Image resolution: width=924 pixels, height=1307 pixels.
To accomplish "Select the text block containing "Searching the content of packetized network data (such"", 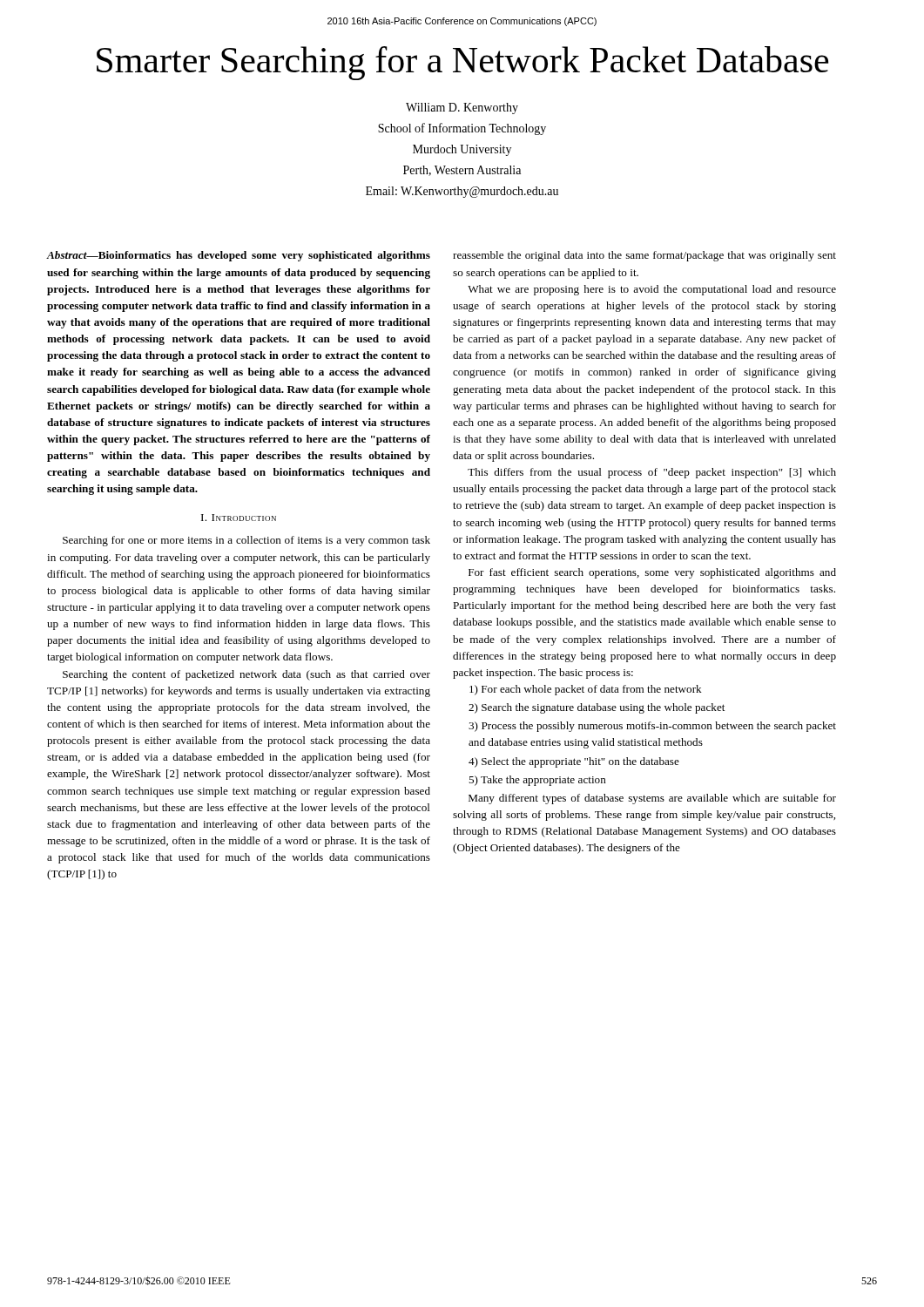I will pos(239,774).
